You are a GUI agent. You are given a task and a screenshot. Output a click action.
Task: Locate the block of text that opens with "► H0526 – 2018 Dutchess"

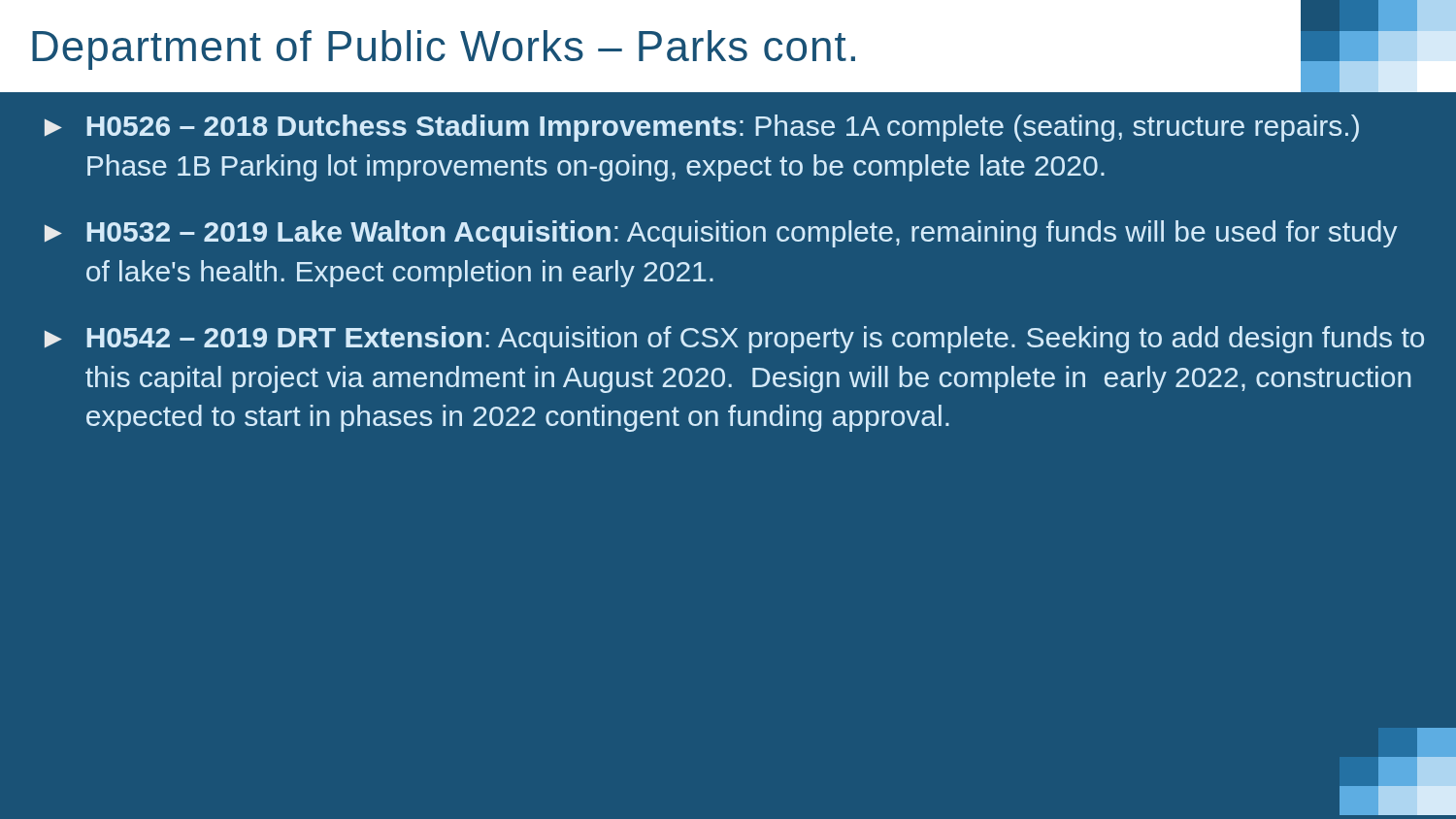733,146
